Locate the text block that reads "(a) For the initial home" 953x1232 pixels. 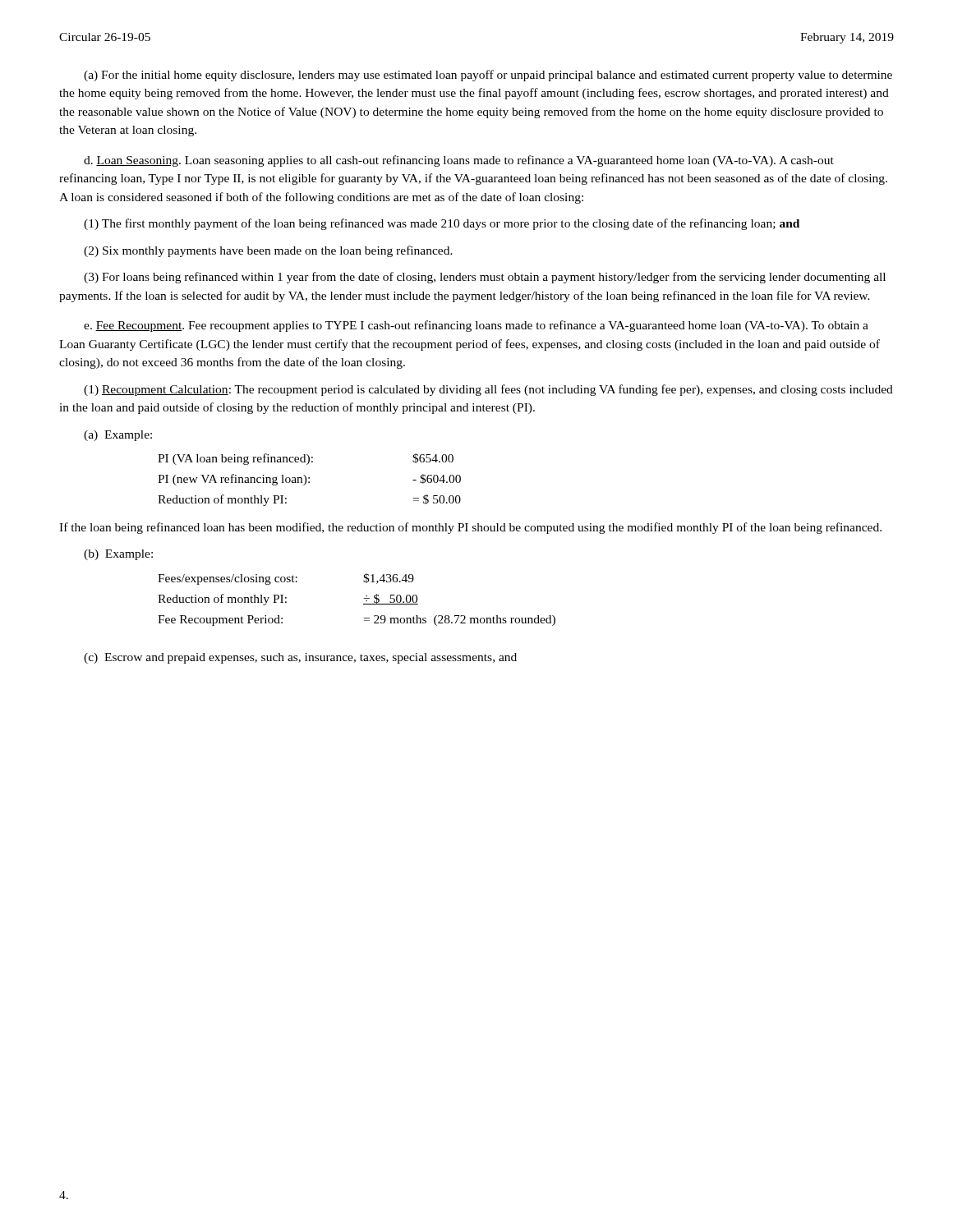pyautogui.click(x=476, y=102)
